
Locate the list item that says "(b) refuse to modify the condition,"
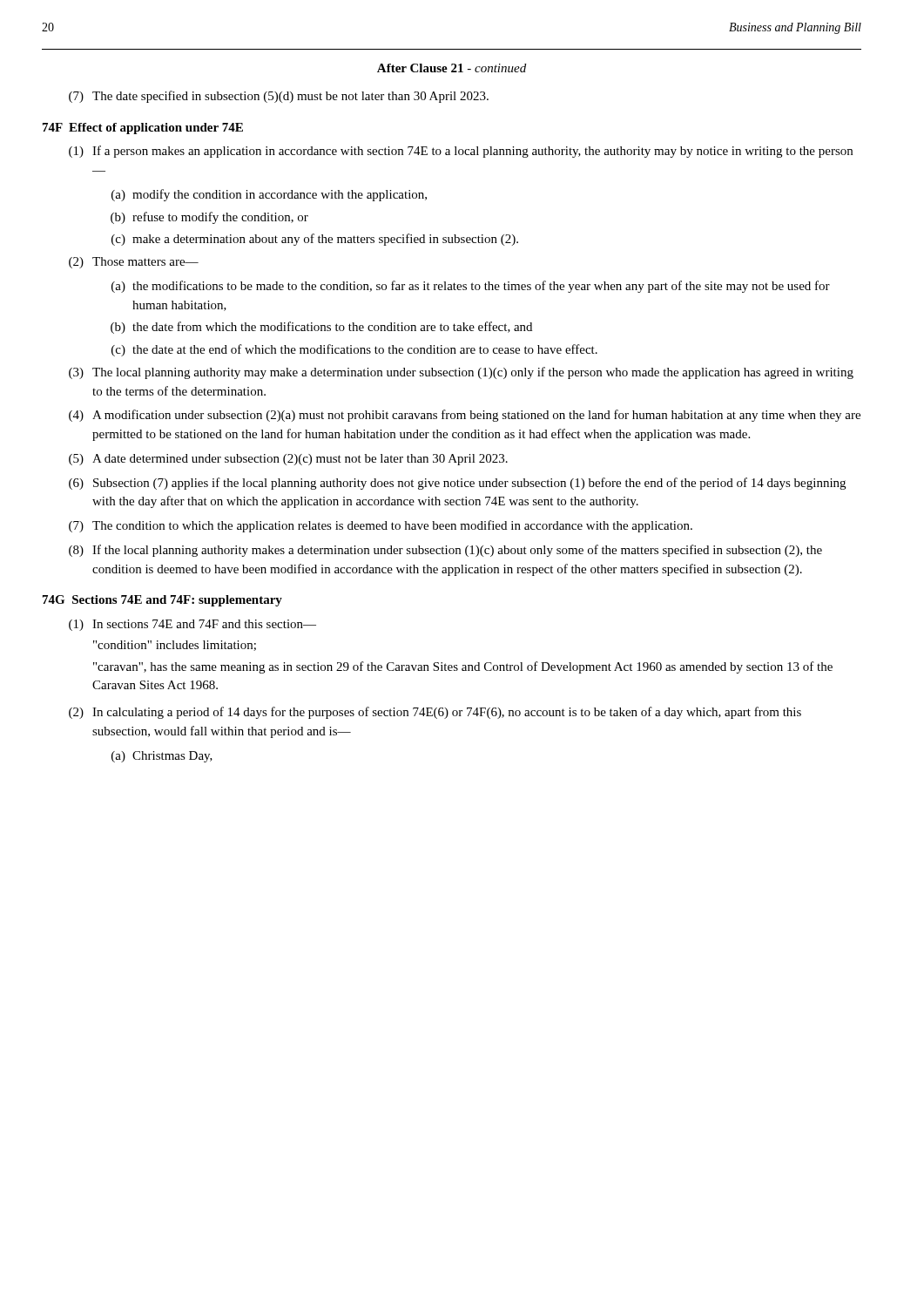coord(209,218)
